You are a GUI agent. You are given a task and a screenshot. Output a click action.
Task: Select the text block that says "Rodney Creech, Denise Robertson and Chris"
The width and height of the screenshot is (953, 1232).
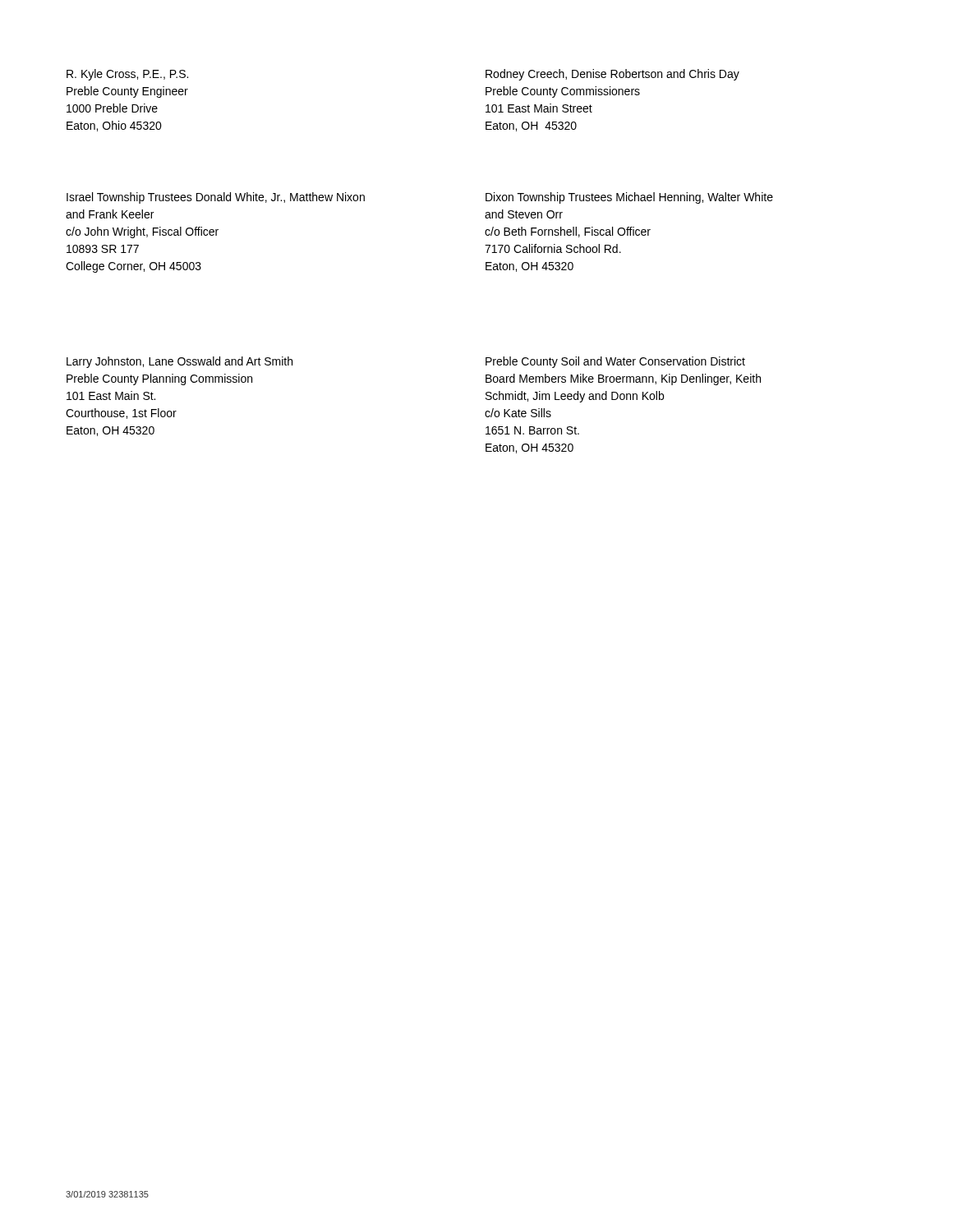pos(612,75)
